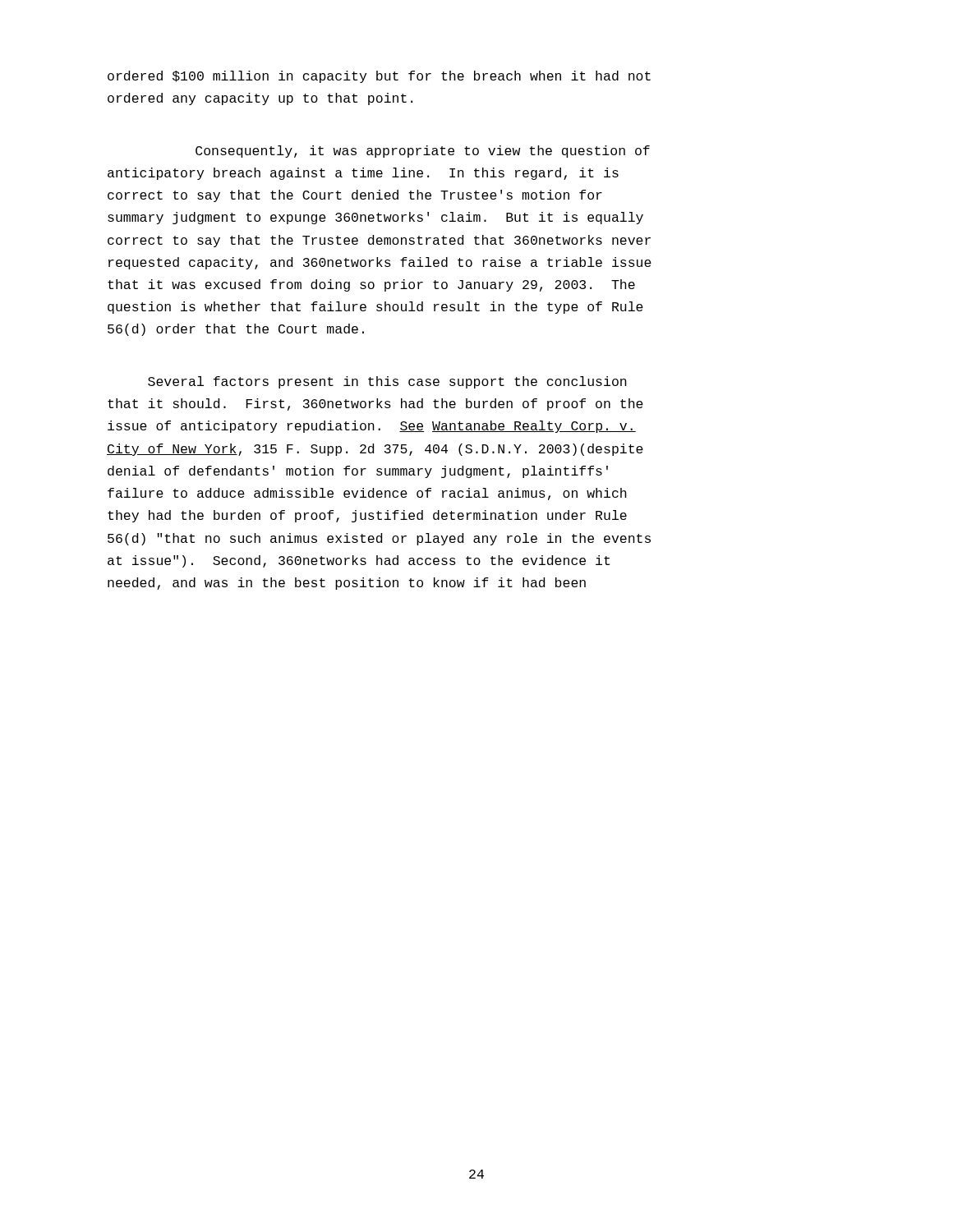Locate the text starting "Several factors present in this"
Viewport: 953px width, 1232px height.
point(379,483)
